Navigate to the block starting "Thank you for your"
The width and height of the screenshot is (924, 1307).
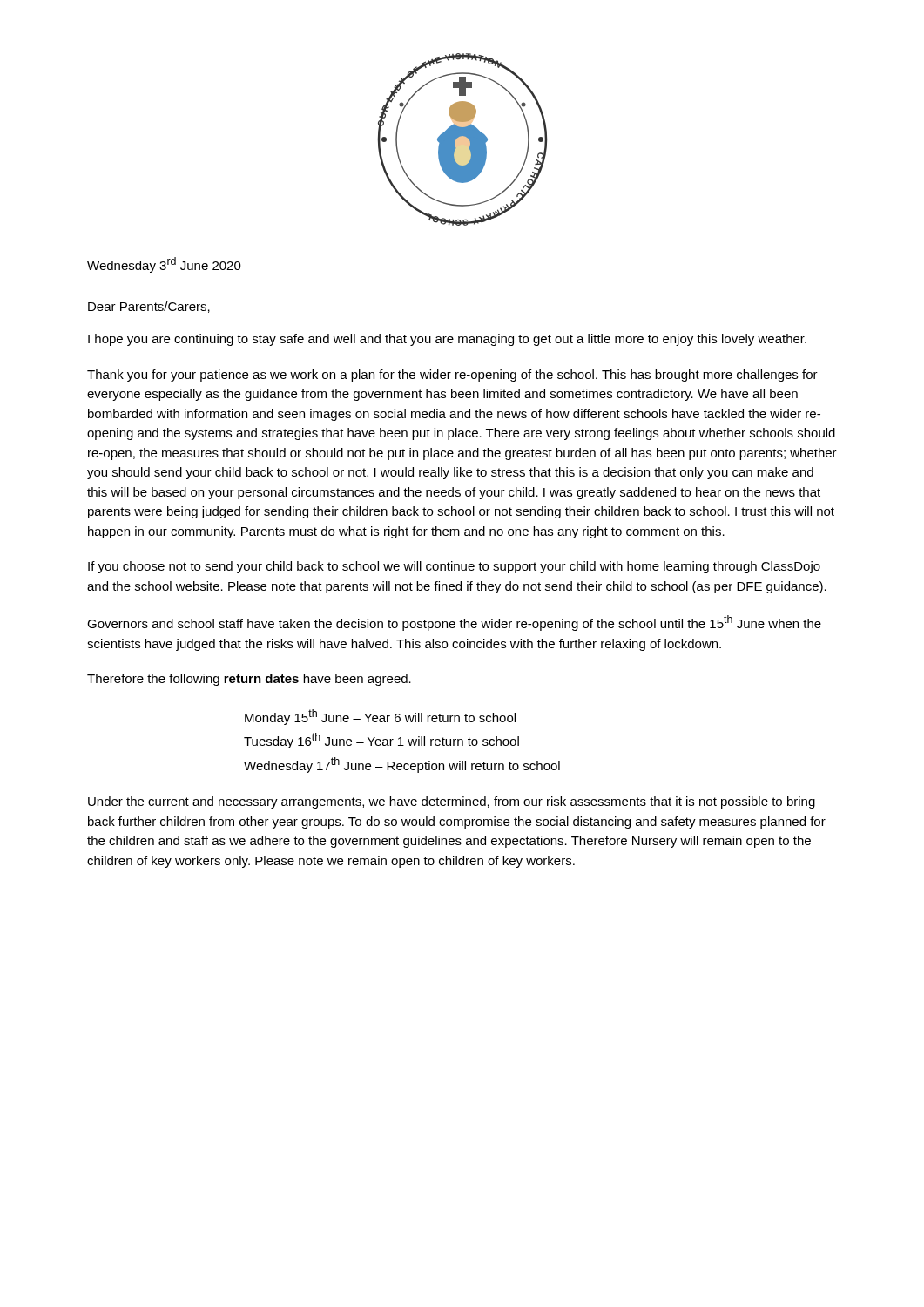tap(462, 452)
